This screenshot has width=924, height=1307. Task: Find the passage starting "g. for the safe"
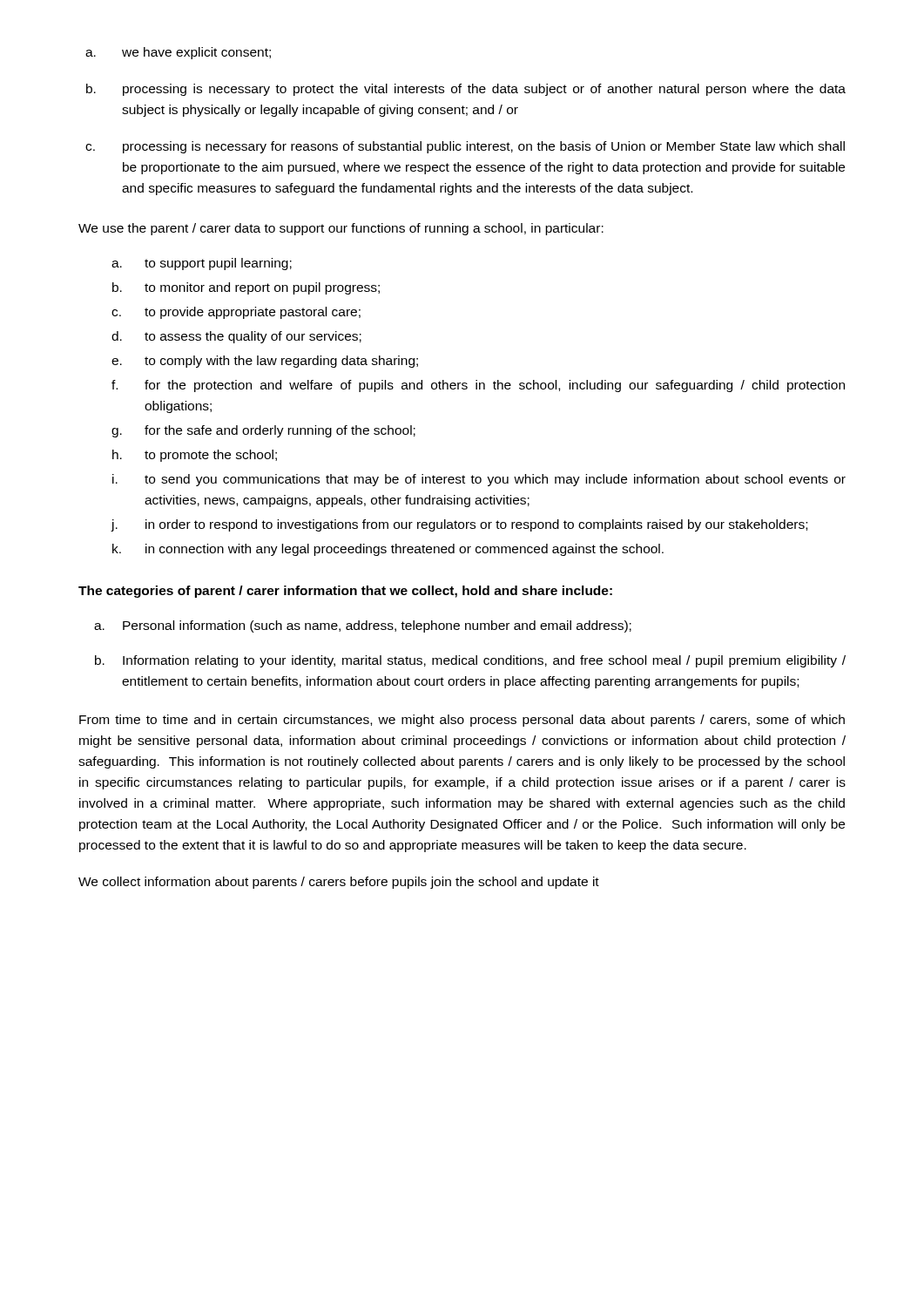pyautogui.click(x=263, y=431)
